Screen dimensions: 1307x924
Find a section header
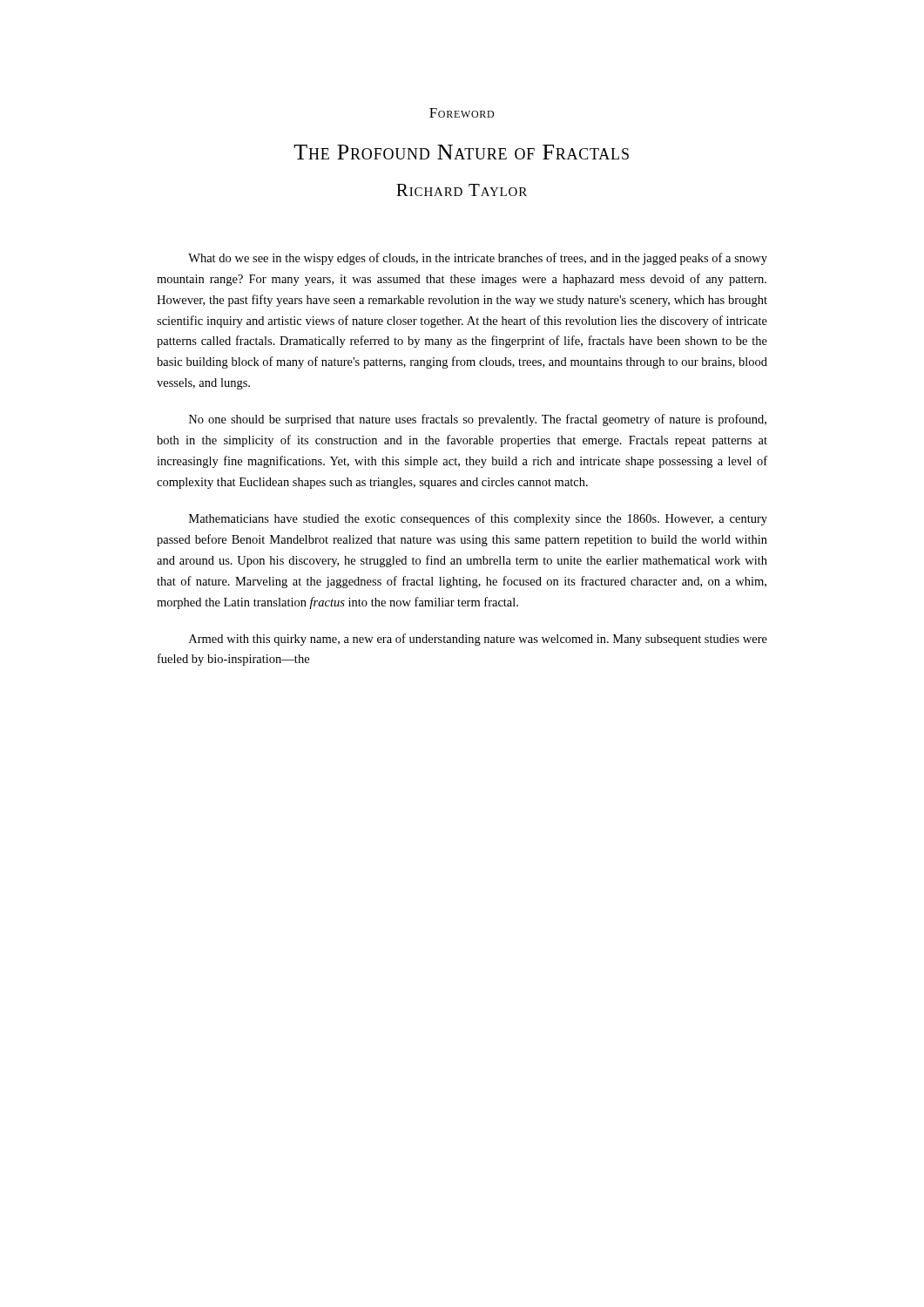(x=462, y=113)
